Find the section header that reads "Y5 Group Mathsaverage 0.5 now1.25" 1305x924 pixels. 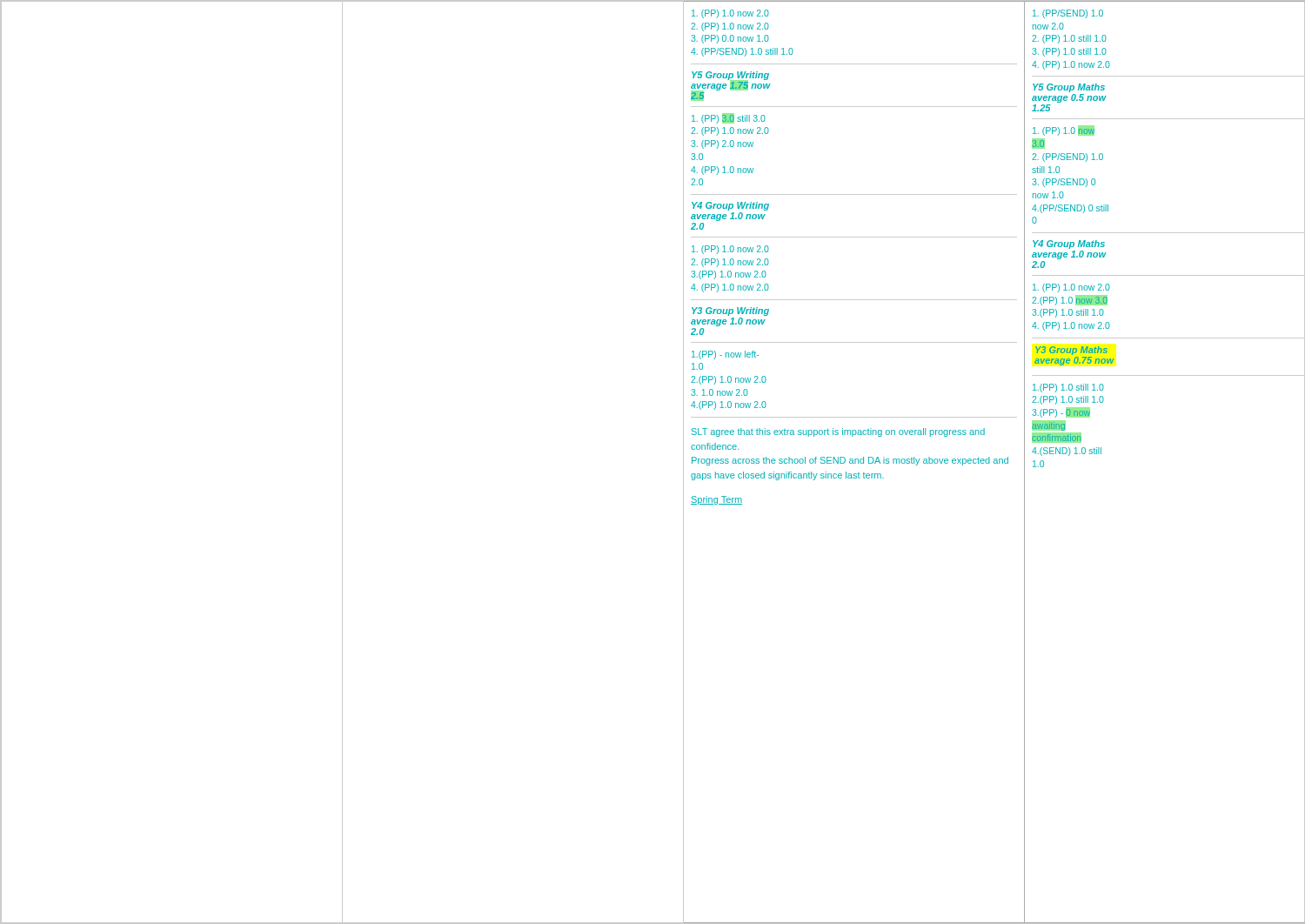point(1069,98)
